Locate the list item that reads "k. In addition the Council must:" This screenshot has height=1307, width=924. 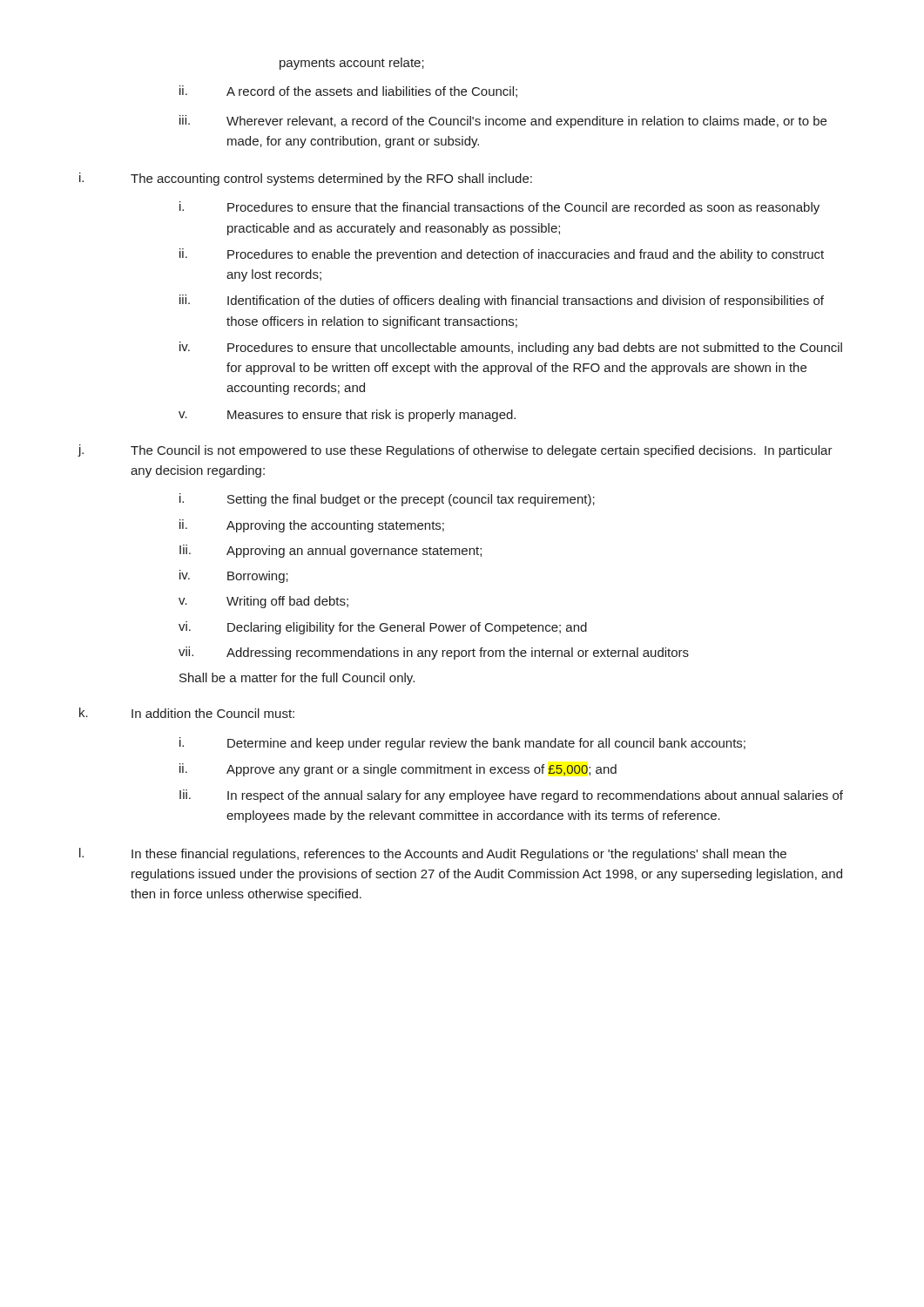(187, 713)
